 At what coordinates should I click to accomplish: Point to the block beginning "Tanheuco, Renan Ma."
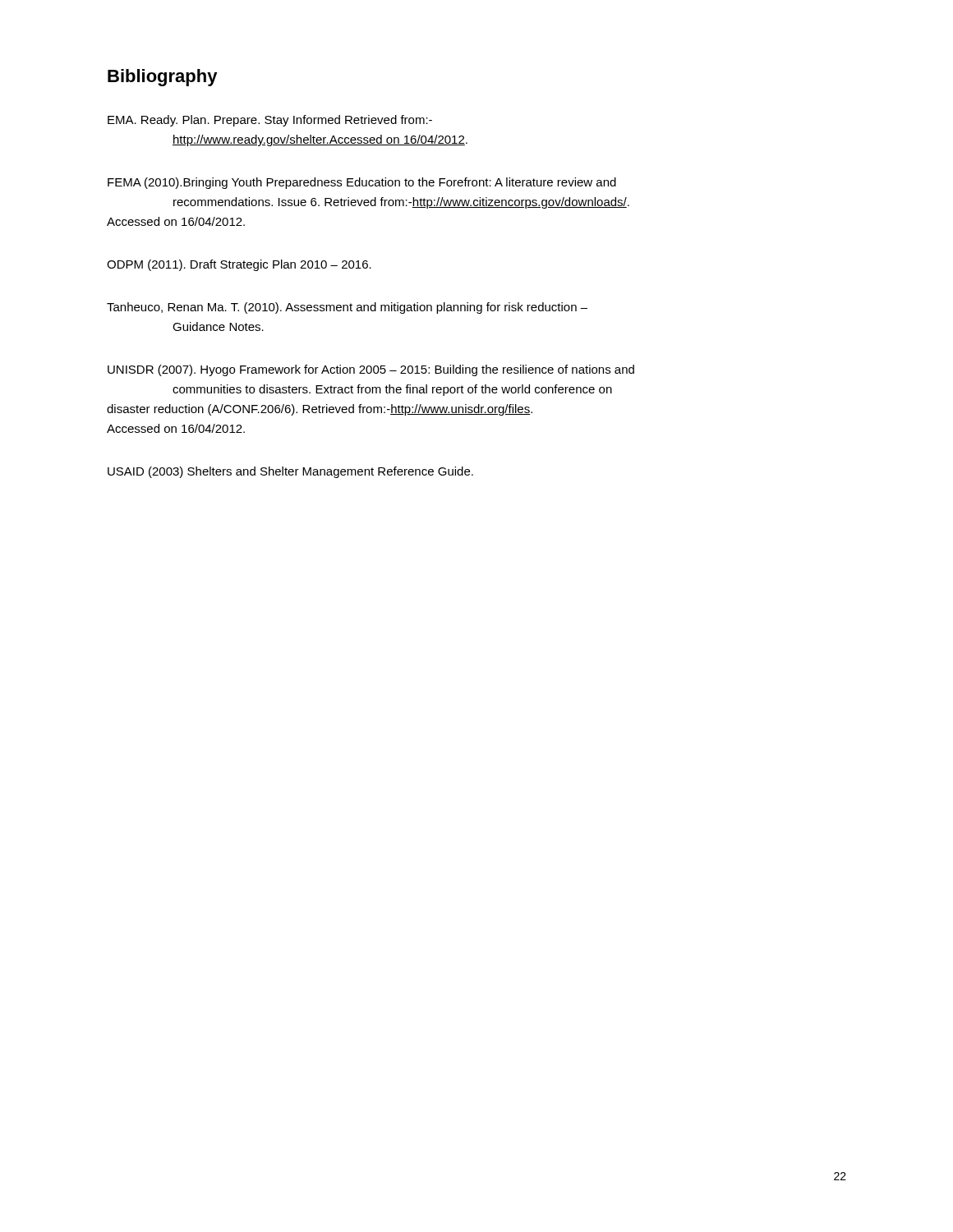pyautogui.click(x=347, y=317)
